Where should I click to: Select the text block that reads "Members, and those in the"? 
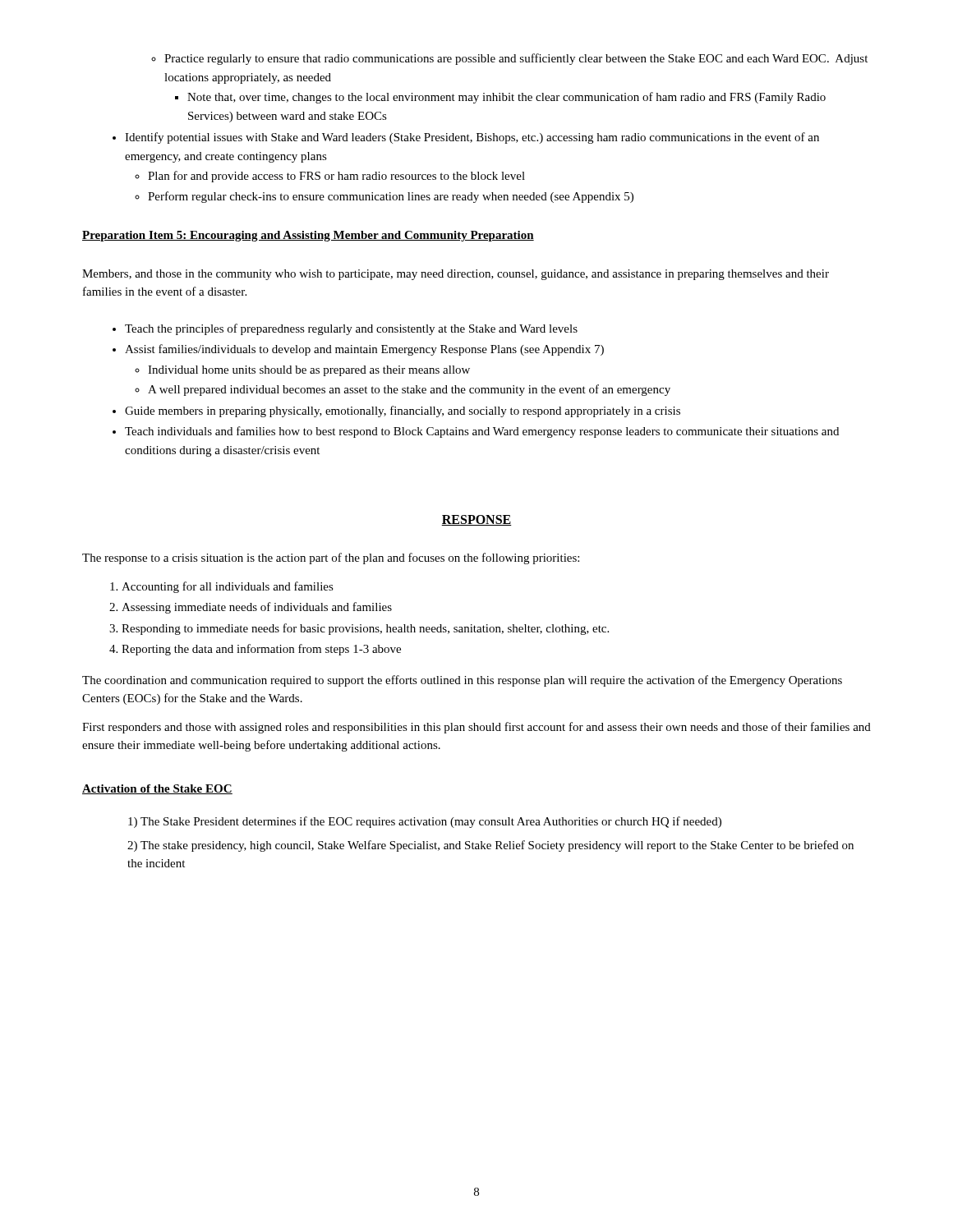[456, 282]
